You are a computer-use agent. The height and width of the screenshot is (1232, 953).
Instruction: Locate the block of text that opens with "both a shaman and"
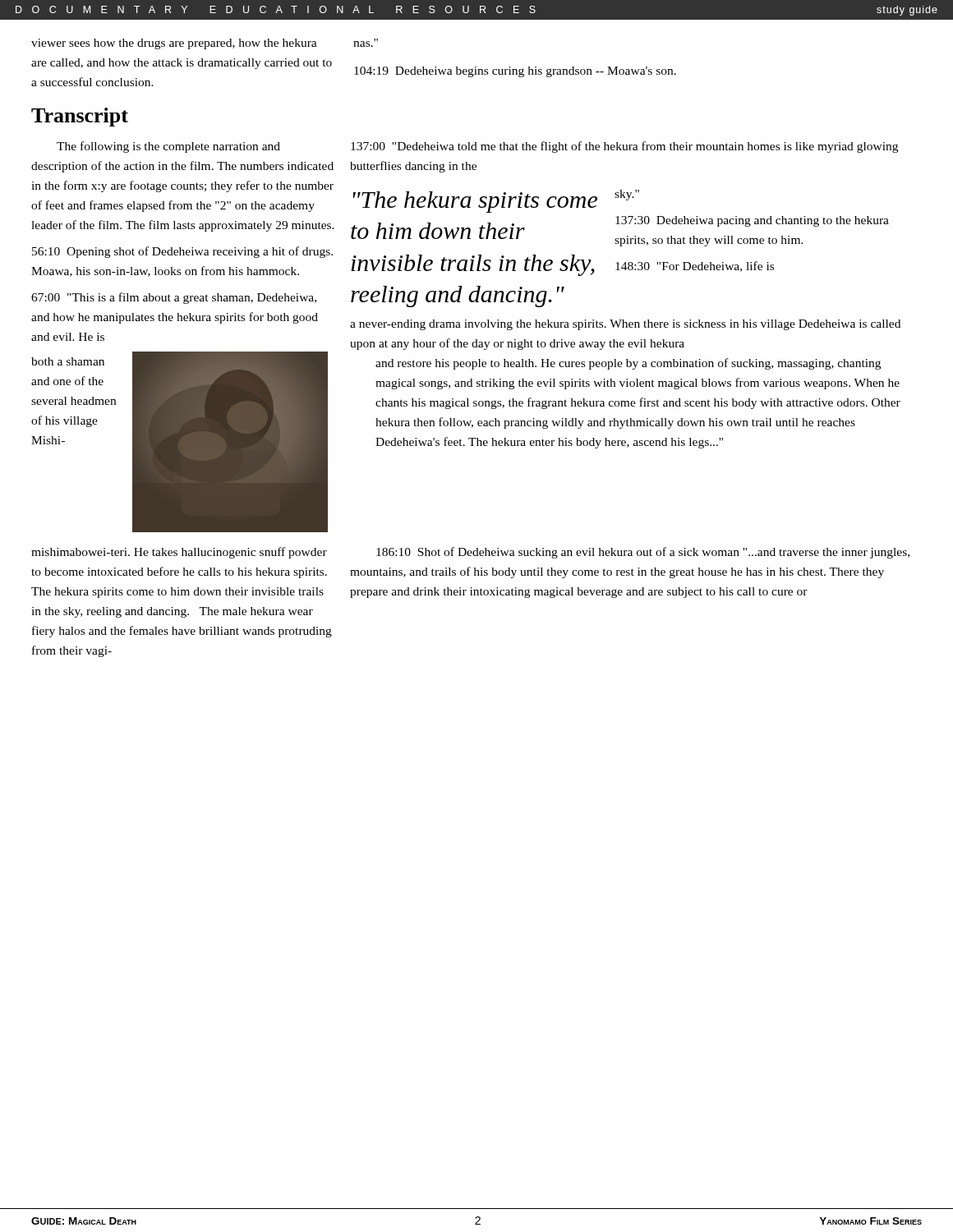click(74, 401)
